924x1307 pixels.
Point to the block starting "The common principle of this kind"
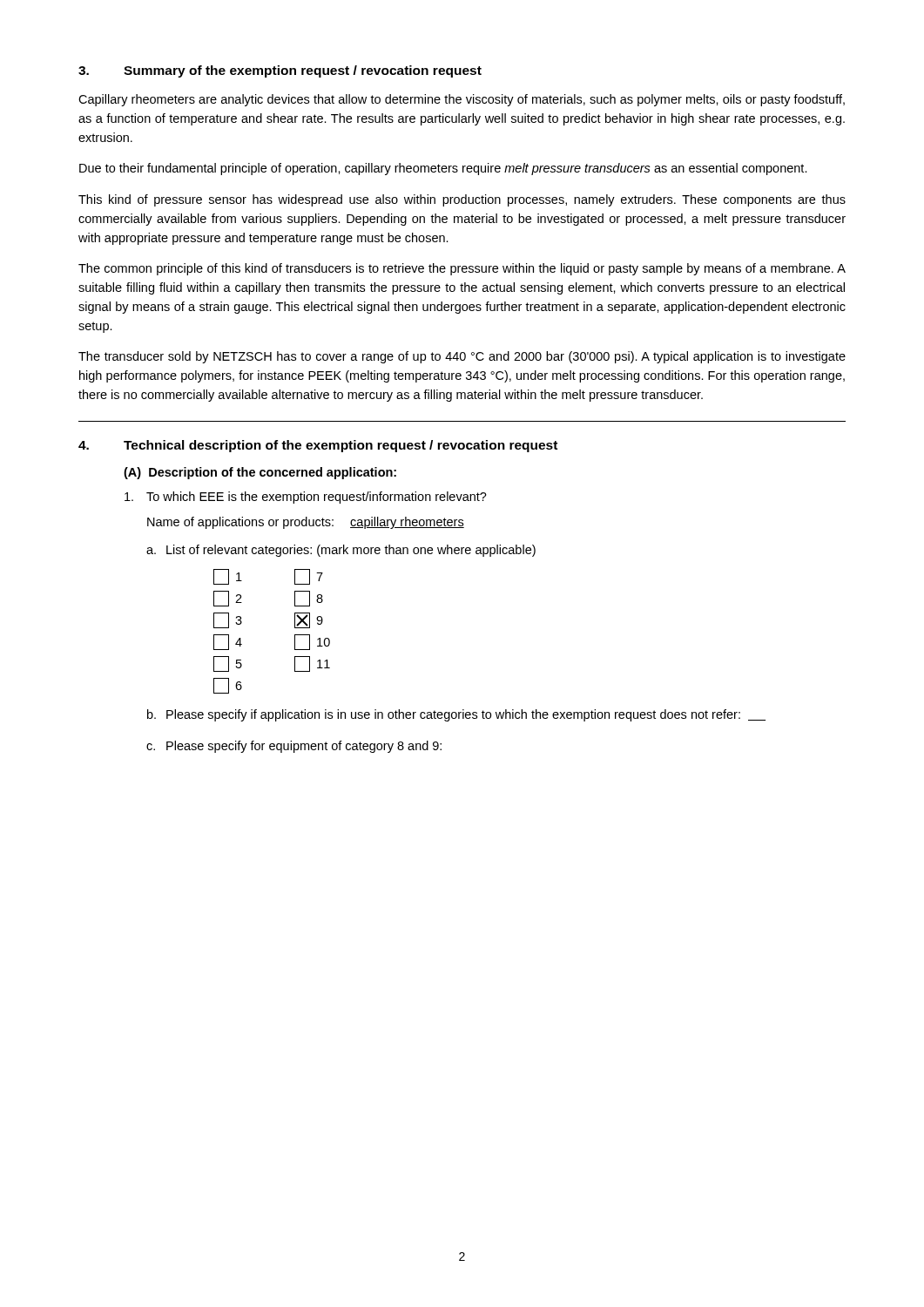[462, 298]
